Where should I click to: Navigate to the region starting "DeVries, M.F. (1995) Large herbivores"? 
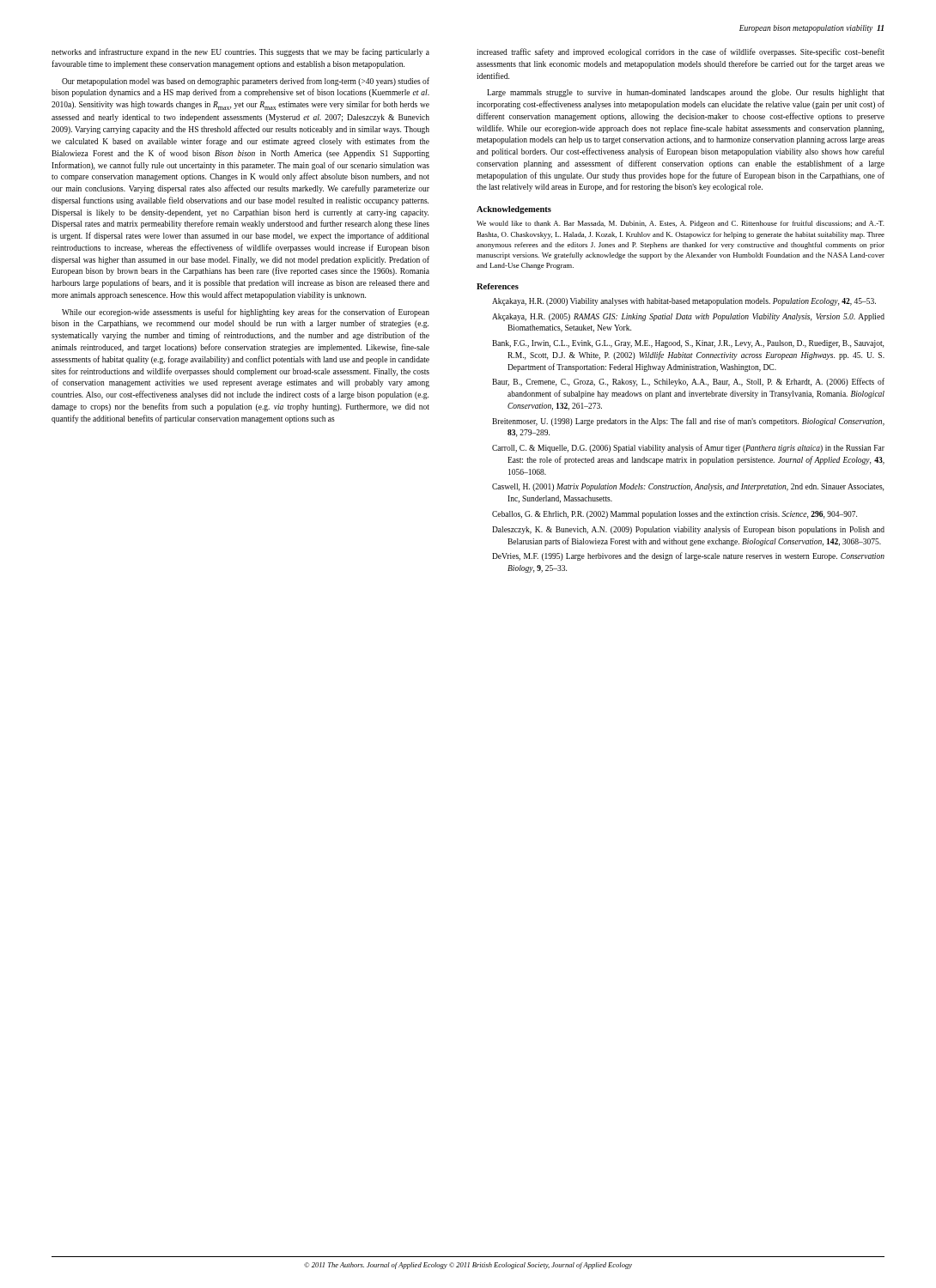click(688, 563)
